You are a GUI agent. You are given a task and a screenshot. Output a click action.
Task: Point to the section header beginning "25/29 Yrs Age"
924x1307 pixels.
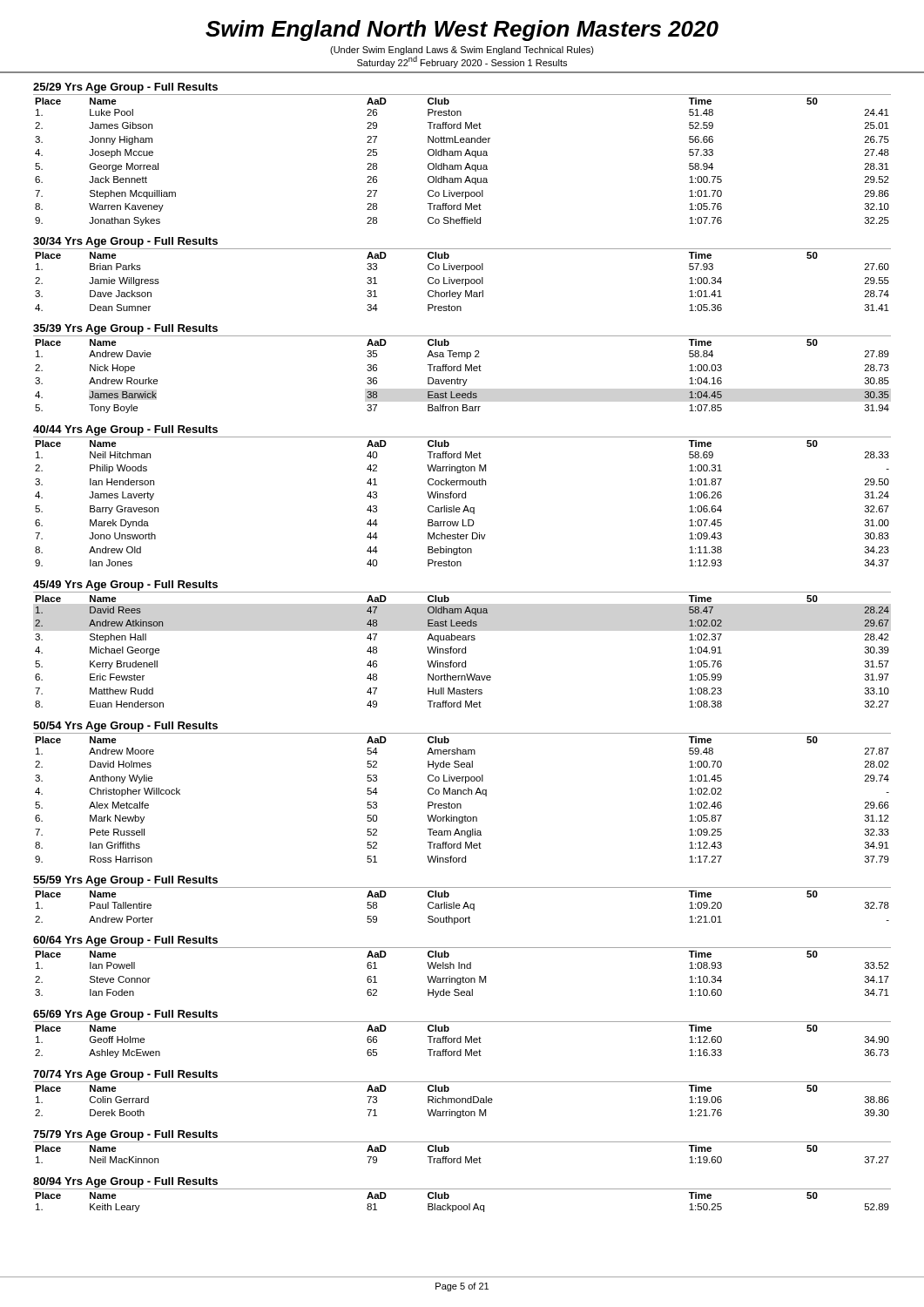pyautogui.click(x=126, y=86)
